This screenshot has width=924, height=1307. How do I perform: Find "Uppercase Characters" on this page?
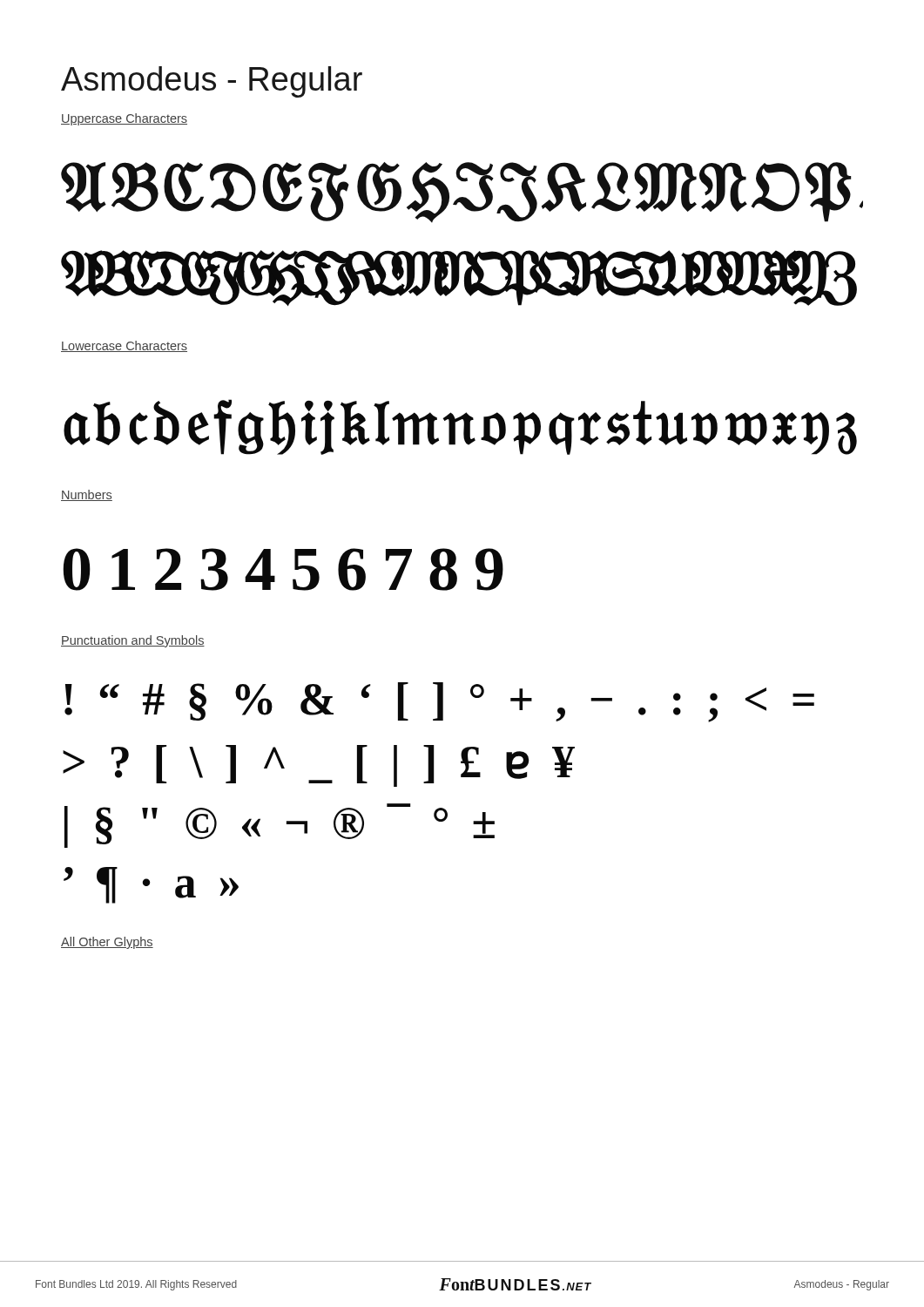[x=124, y=118]
